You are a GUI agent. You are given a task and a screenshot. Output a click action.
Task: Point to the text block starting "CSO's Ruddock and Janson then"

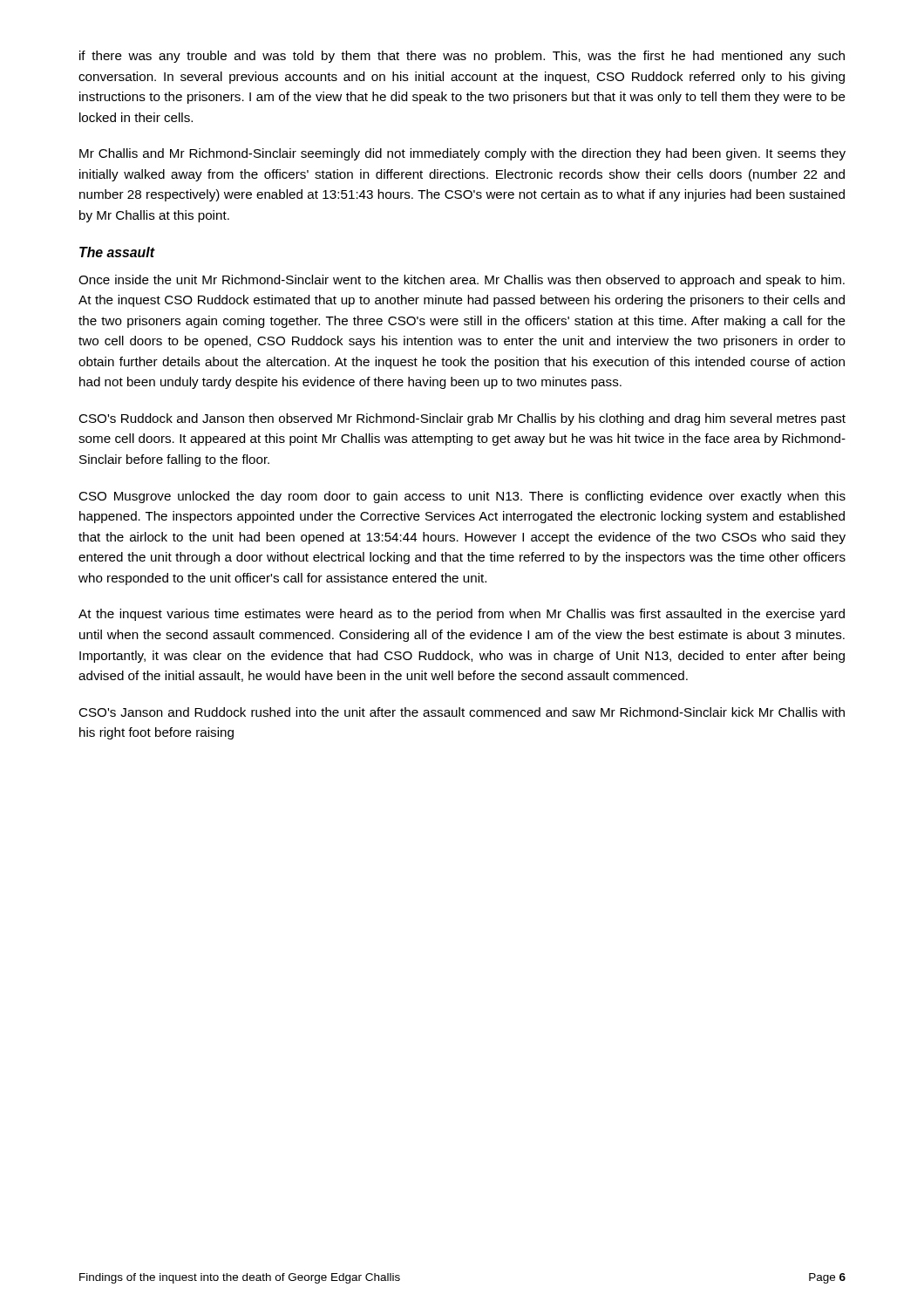pyautogui.click(x=462, y=439)
